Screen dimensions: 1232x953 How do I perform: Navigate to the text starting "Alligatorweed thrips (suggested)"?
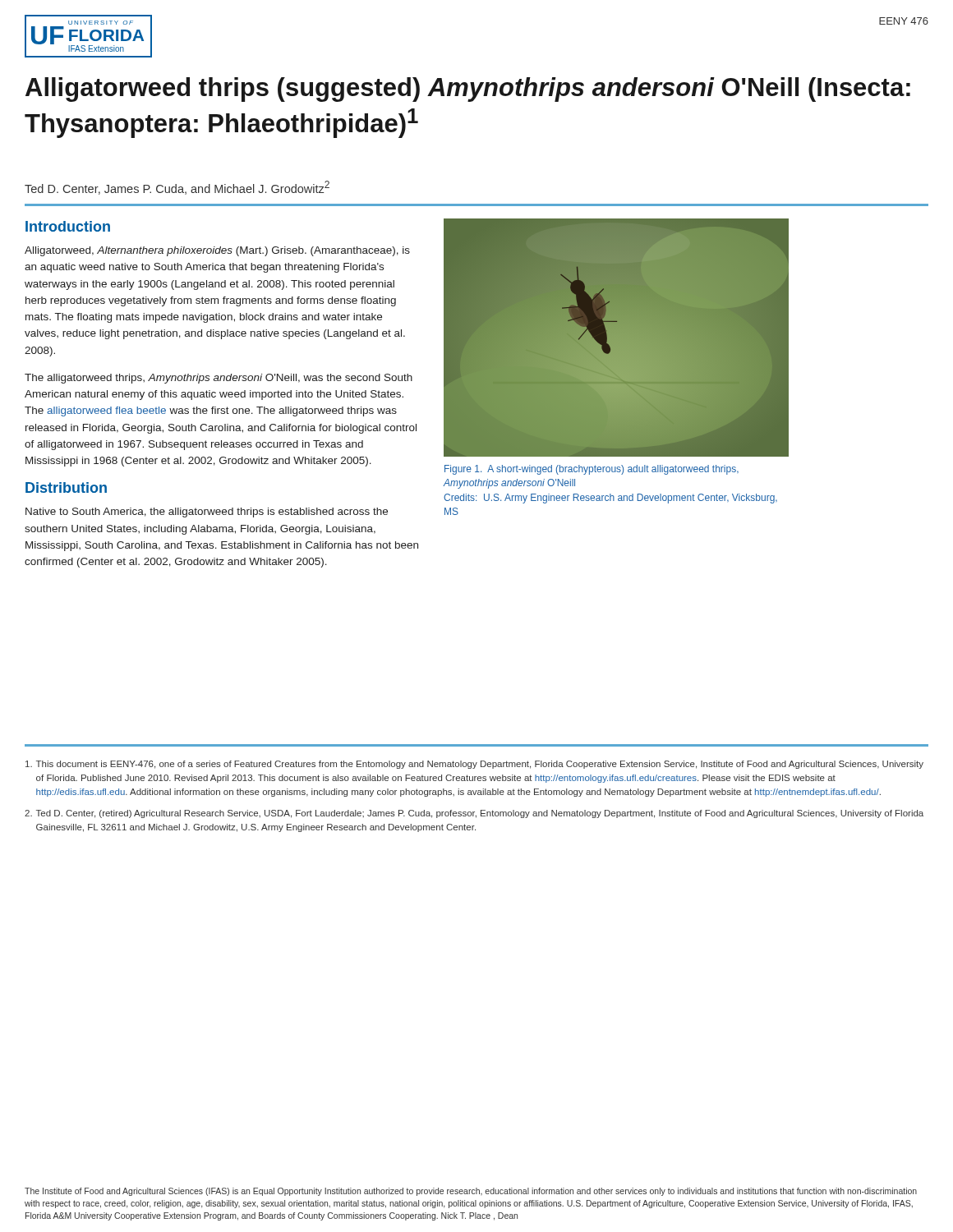coord(468,105)
